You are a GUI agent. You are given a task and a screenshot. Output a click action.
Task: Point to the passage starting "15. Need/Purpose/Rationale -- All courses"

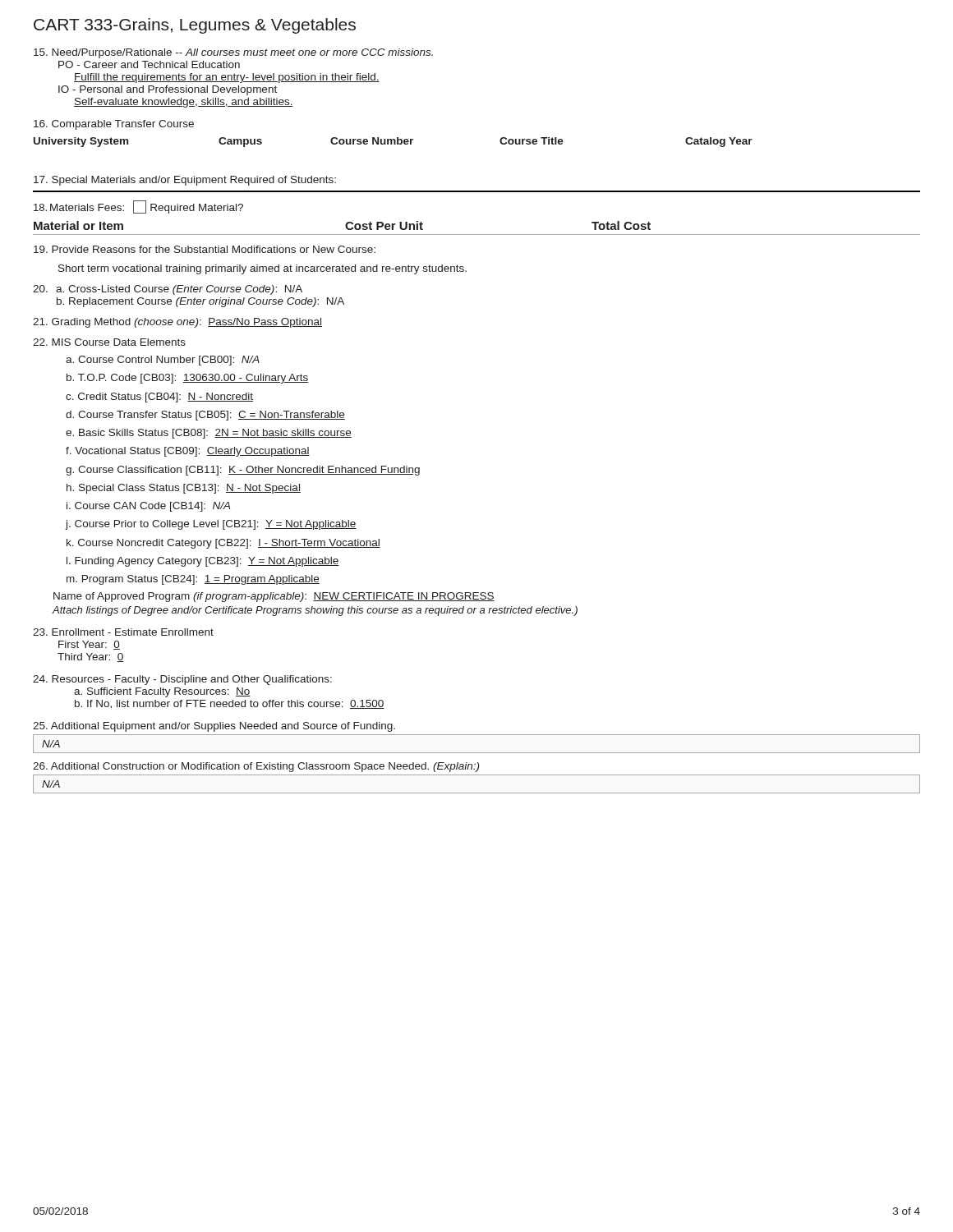coord(233,53)
